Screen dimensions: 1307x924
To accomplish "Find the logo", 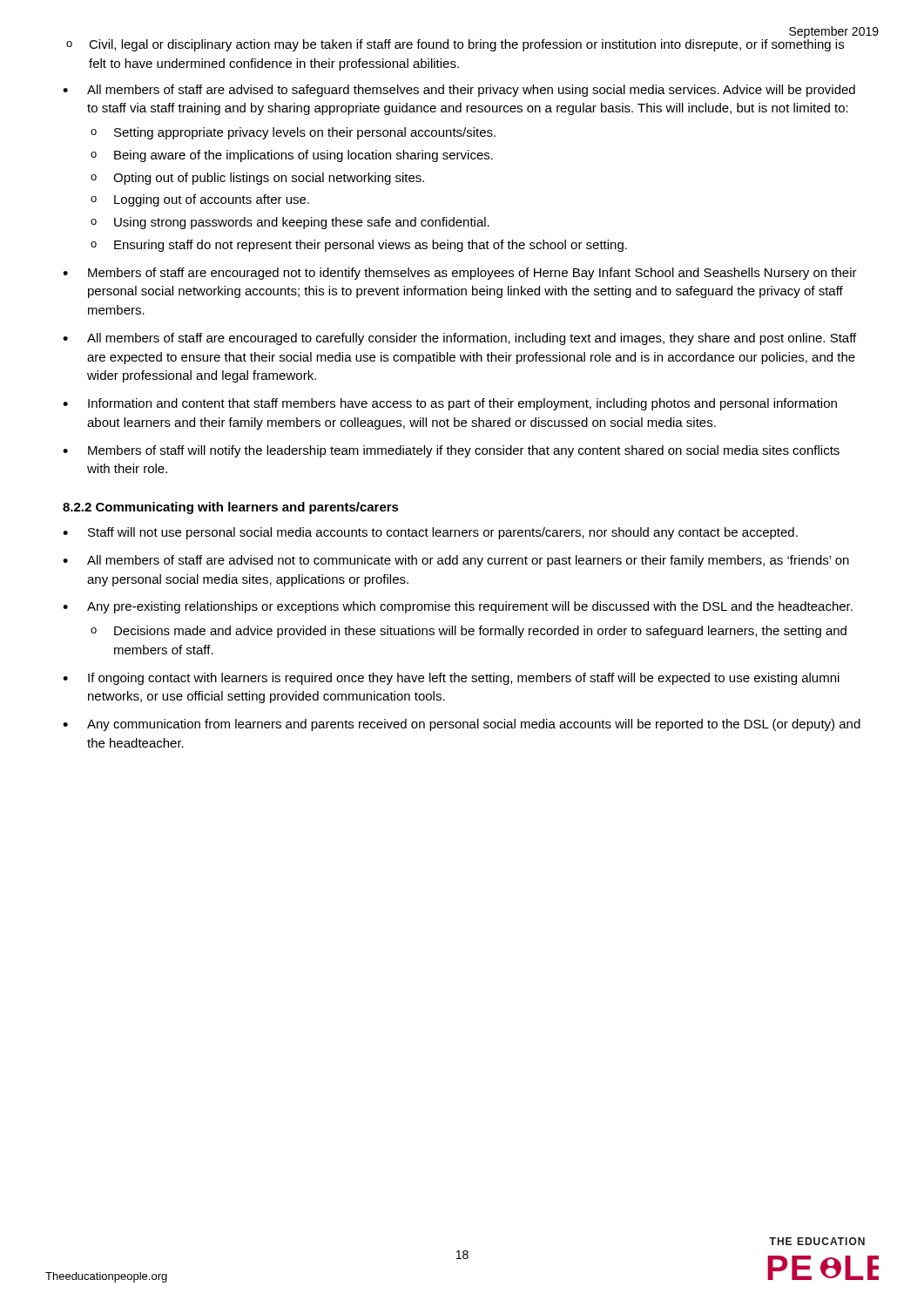I will coord(818,1260).
